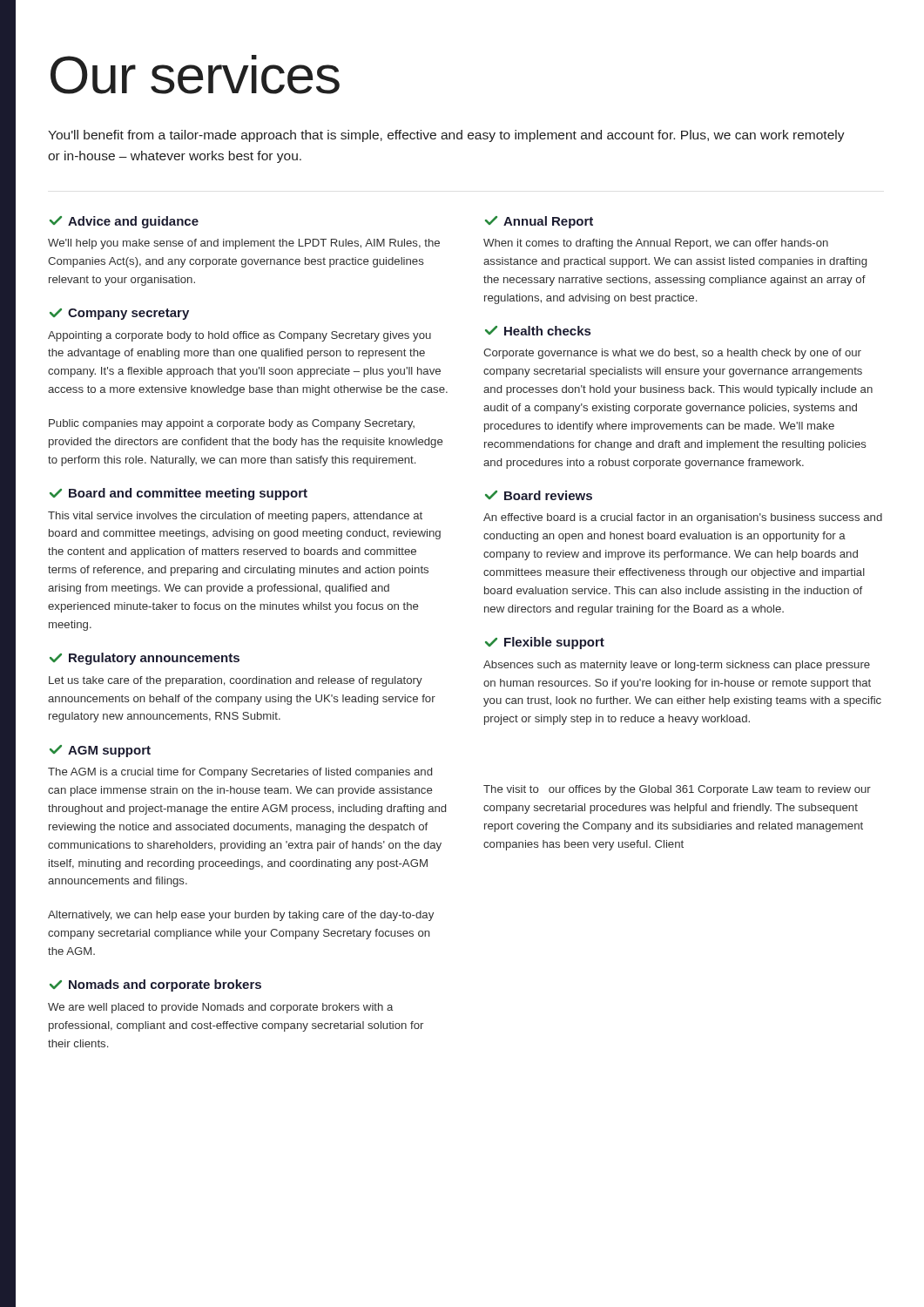Find "Flexible support" on this page

pos(544,642)
